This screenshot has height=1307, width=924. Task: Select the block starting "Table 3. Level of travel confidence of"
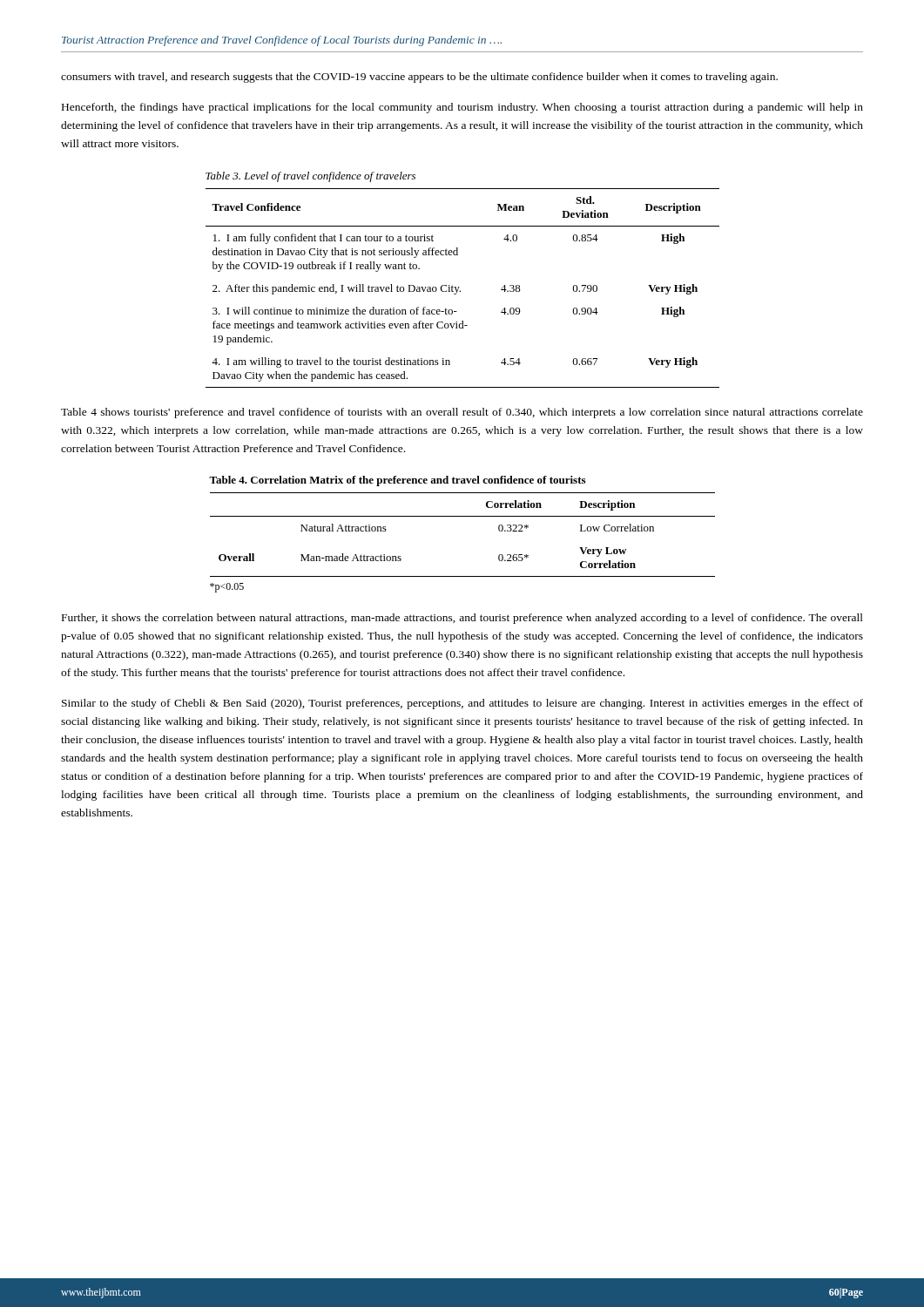point(311,175)
